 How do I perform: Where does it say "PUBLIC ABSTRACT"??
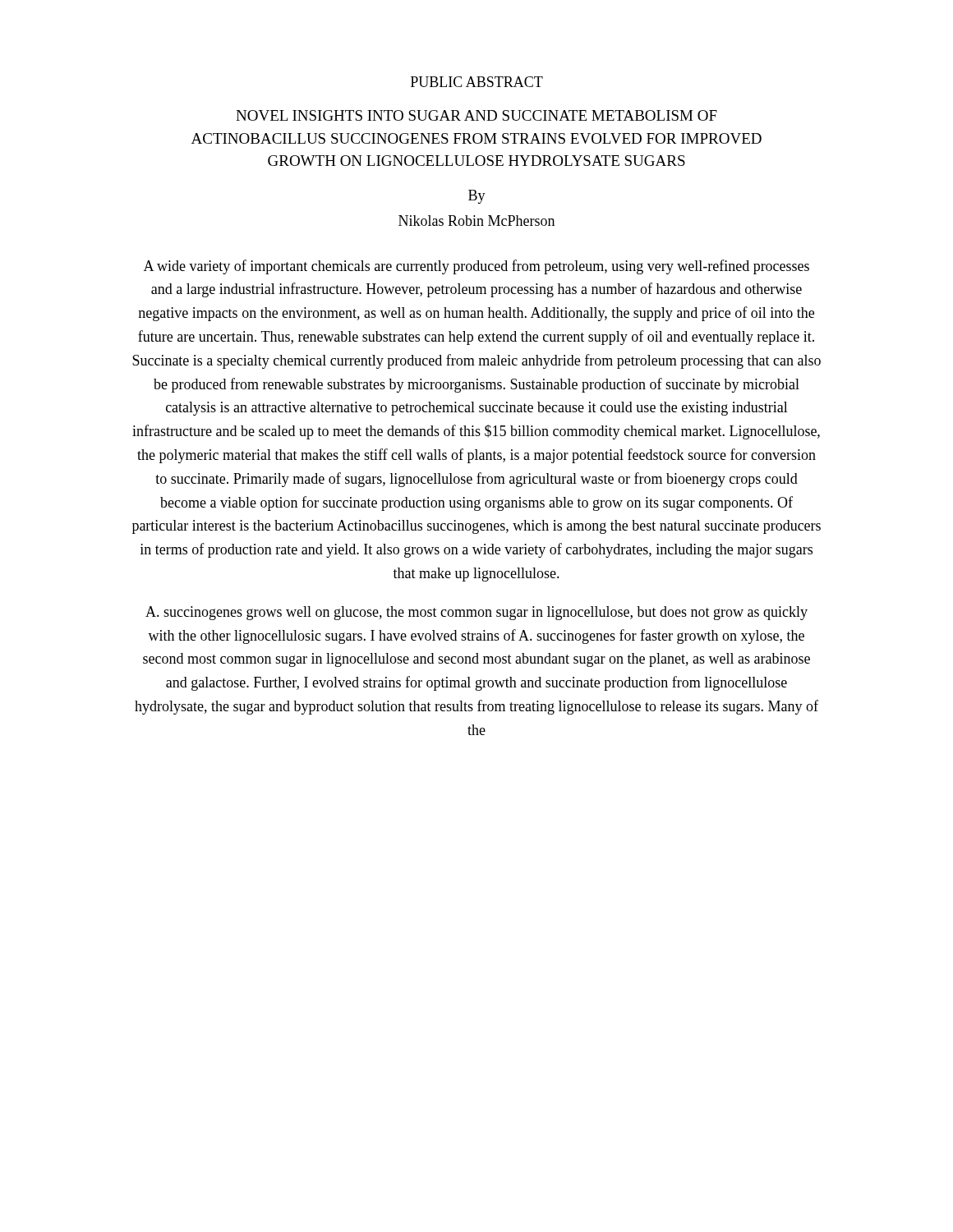pyautogui.click(x=476, y=82)
